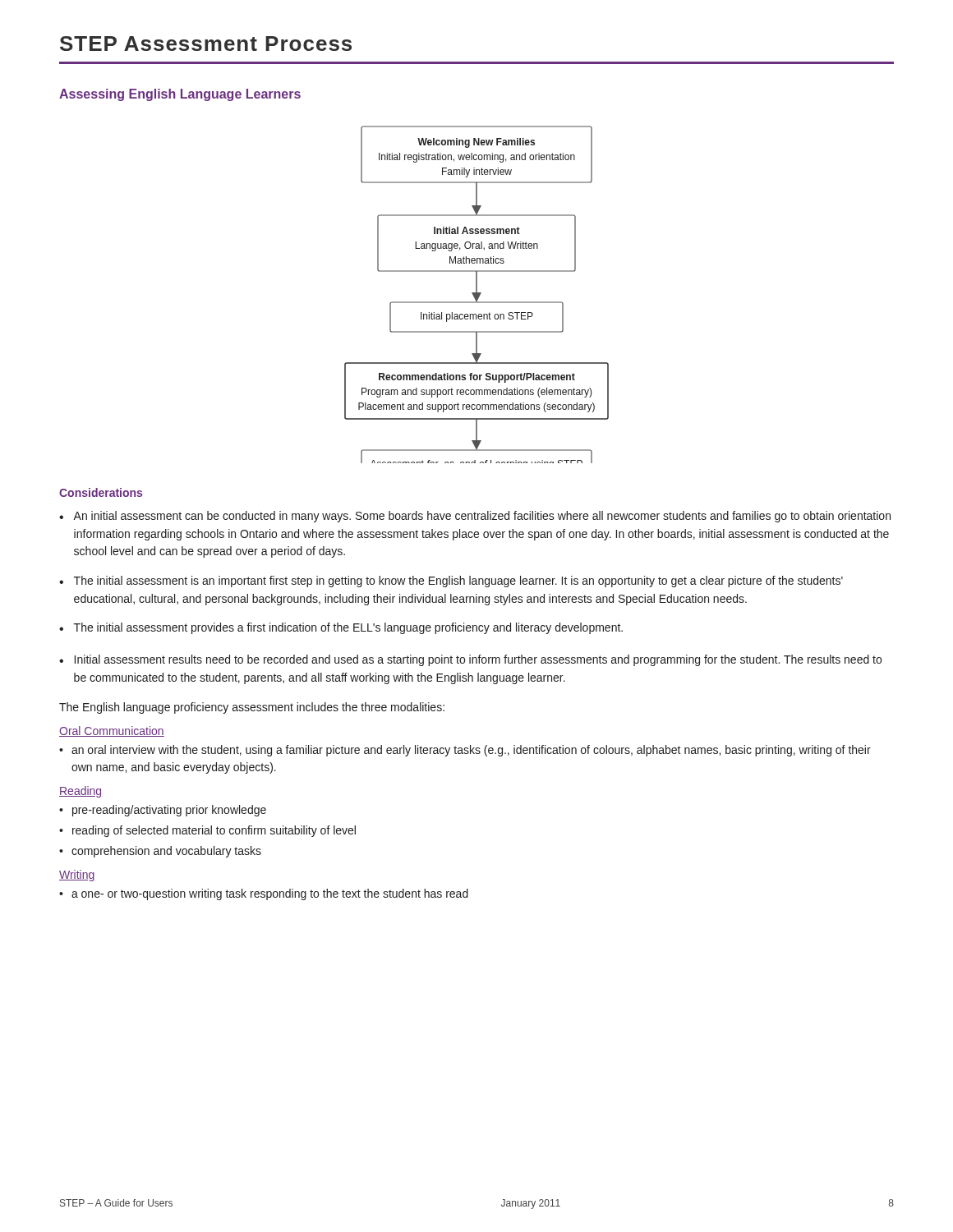Find the element starting "Oral Communication"
The image size is (953, 1232).
click(112, 731)
